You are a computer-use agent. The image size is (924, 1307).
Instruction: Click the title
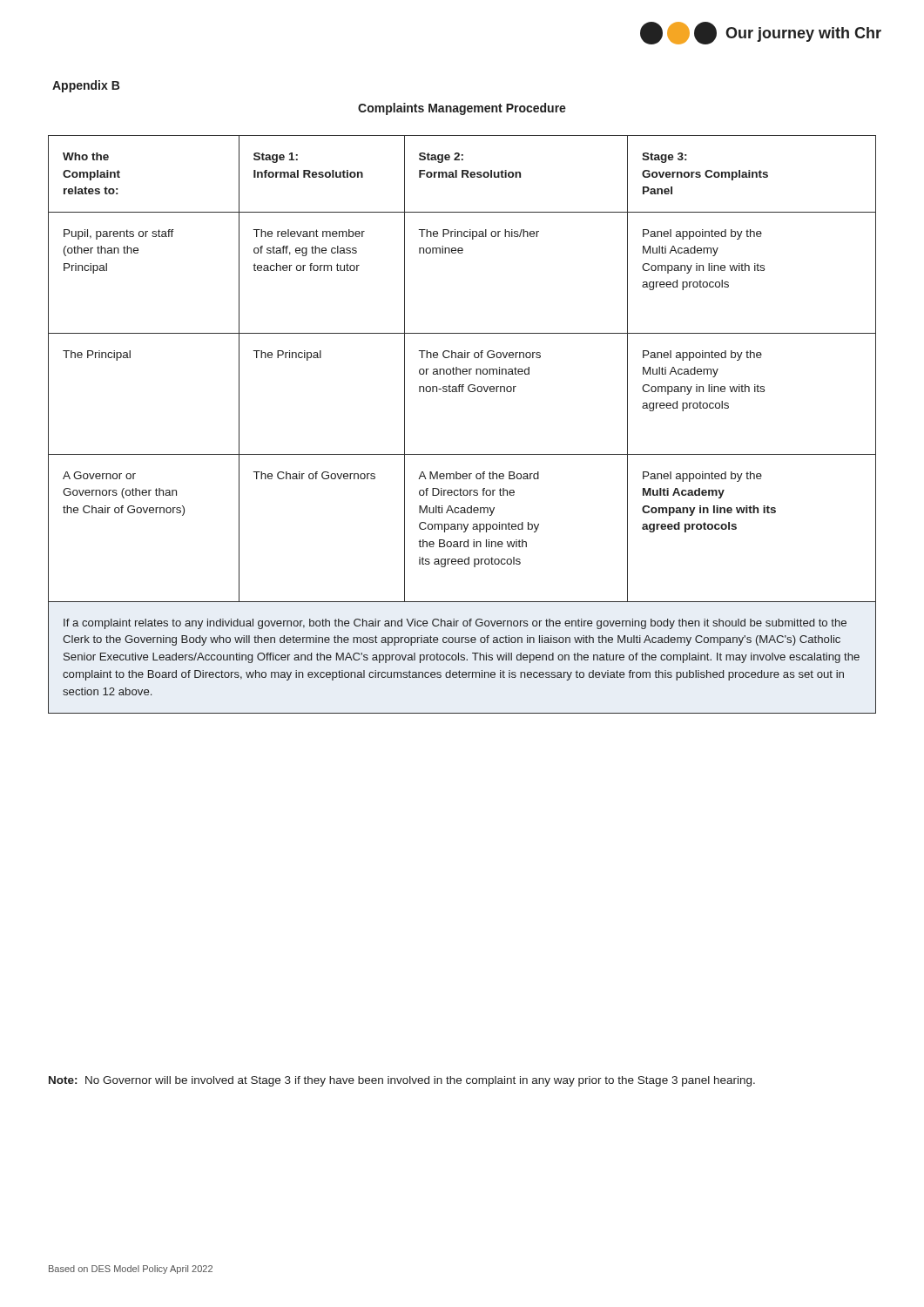[x=462, y=108]
